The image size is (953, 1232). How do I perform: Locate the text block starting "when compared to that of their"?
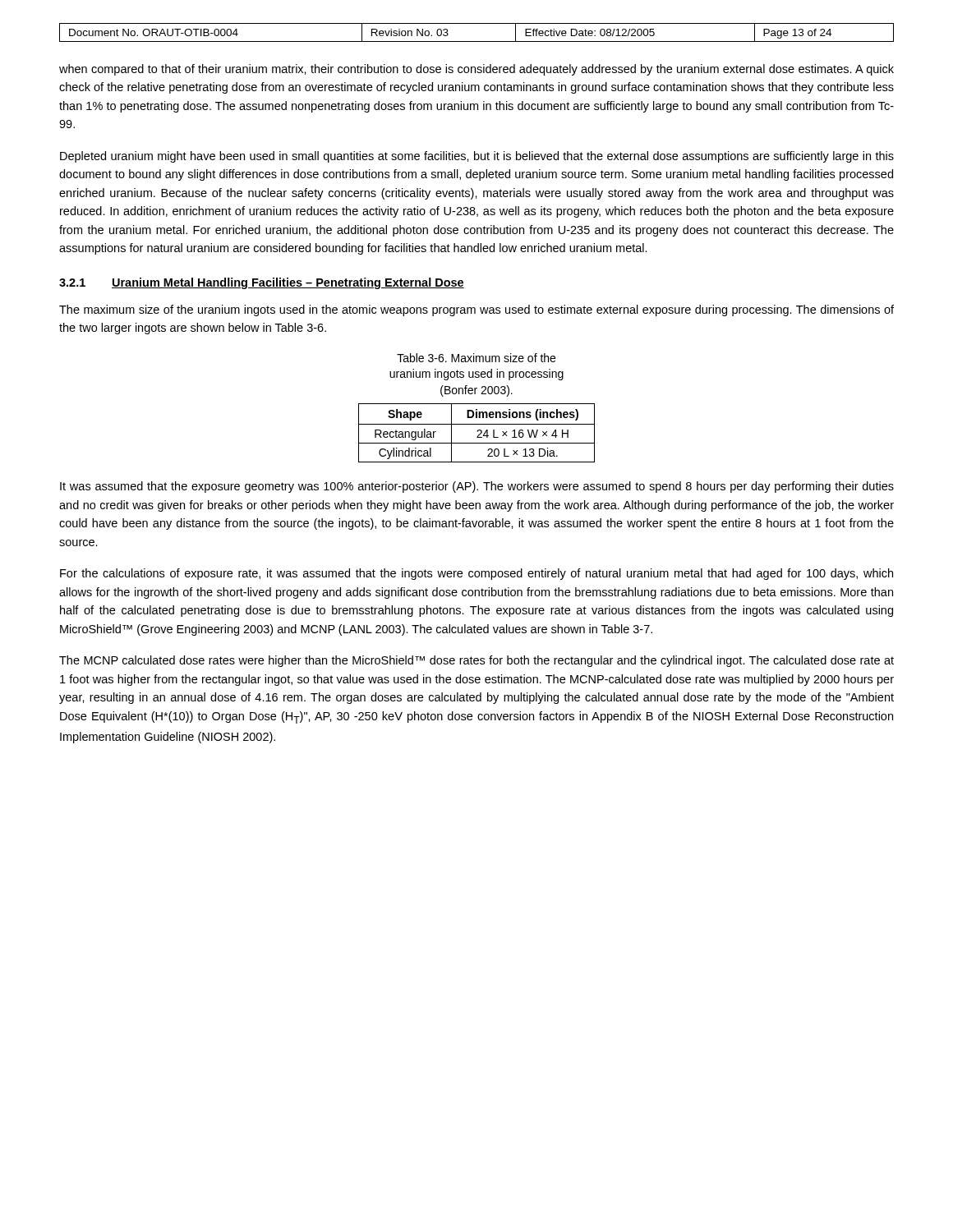tap(476, 97)
